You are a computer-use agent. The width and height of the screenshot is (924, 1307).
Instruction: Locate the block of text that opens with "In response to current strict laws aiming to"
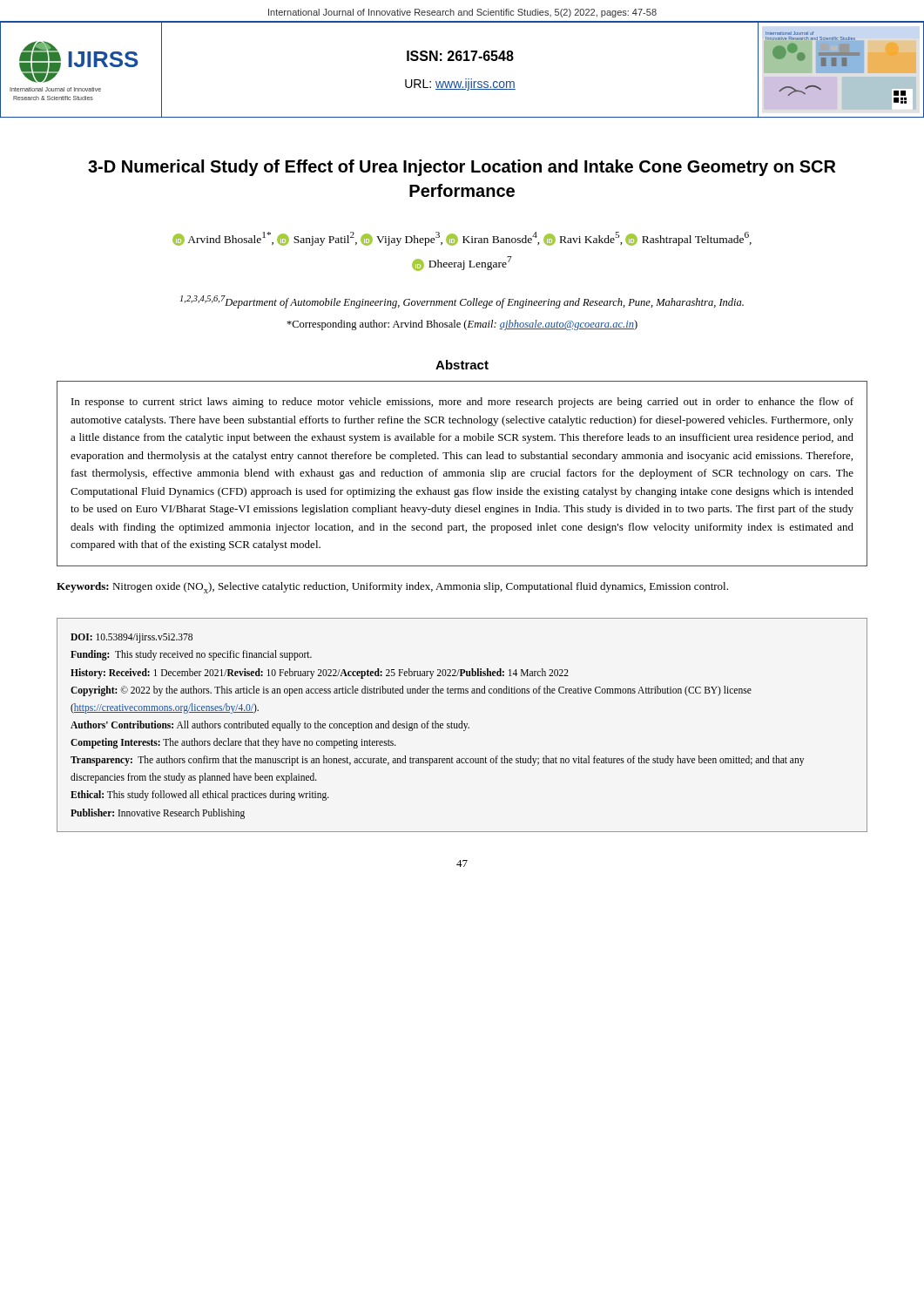462,473
